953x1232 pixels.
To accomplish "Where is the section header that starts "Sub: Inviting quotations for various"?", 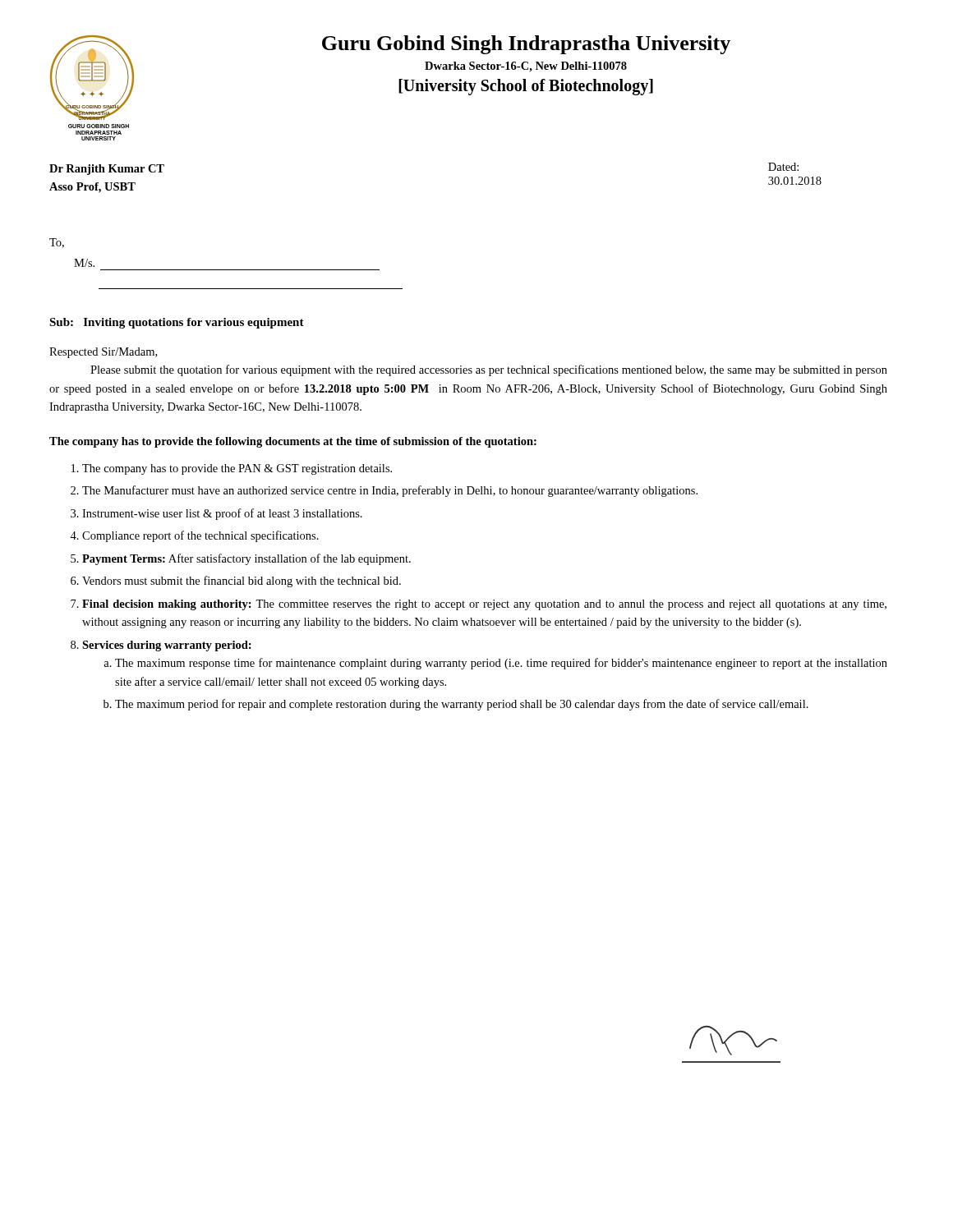I will [176, 322].
